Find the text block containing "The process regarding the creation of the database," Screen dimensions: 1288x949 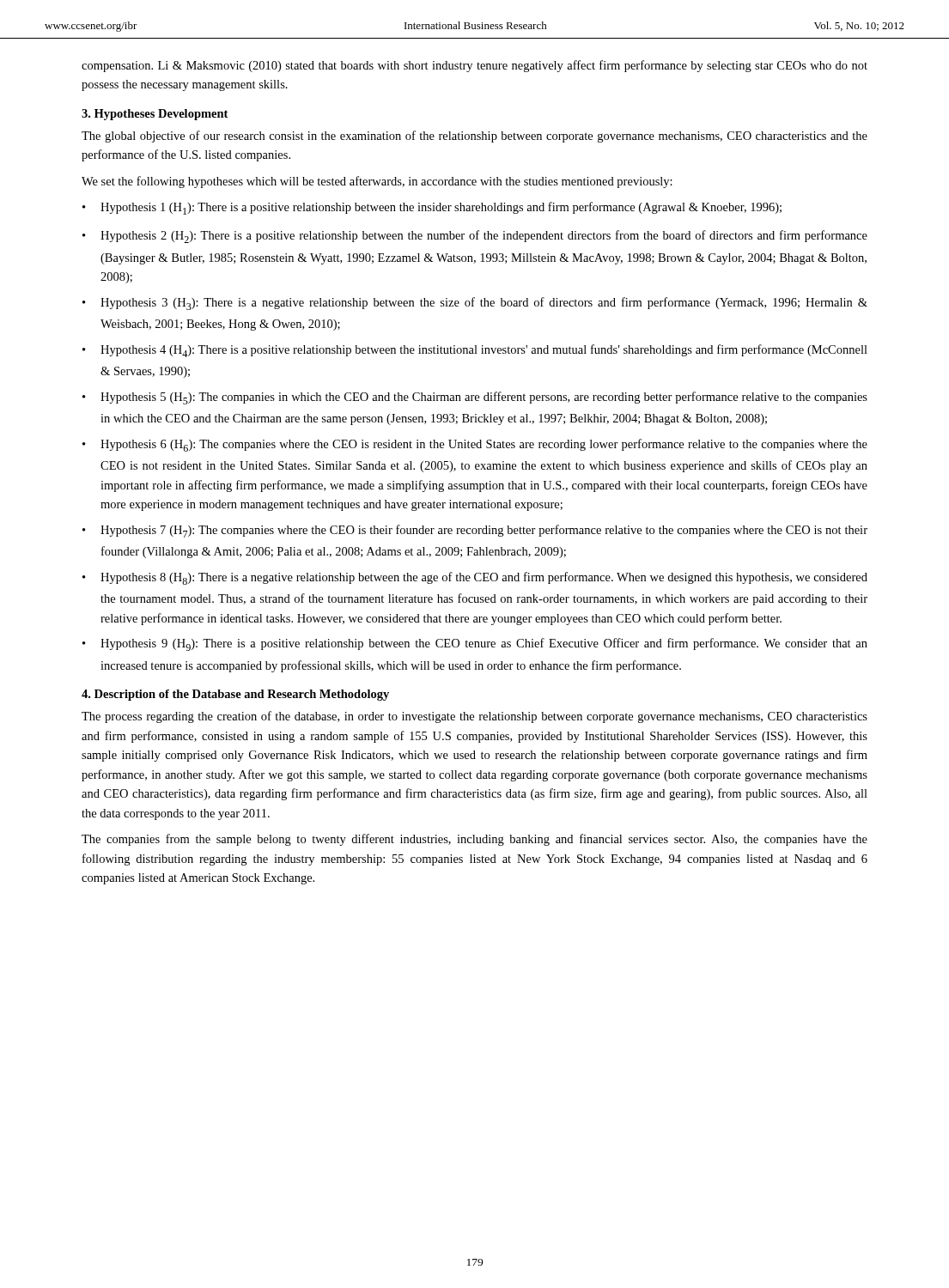(x=474, y=765)
